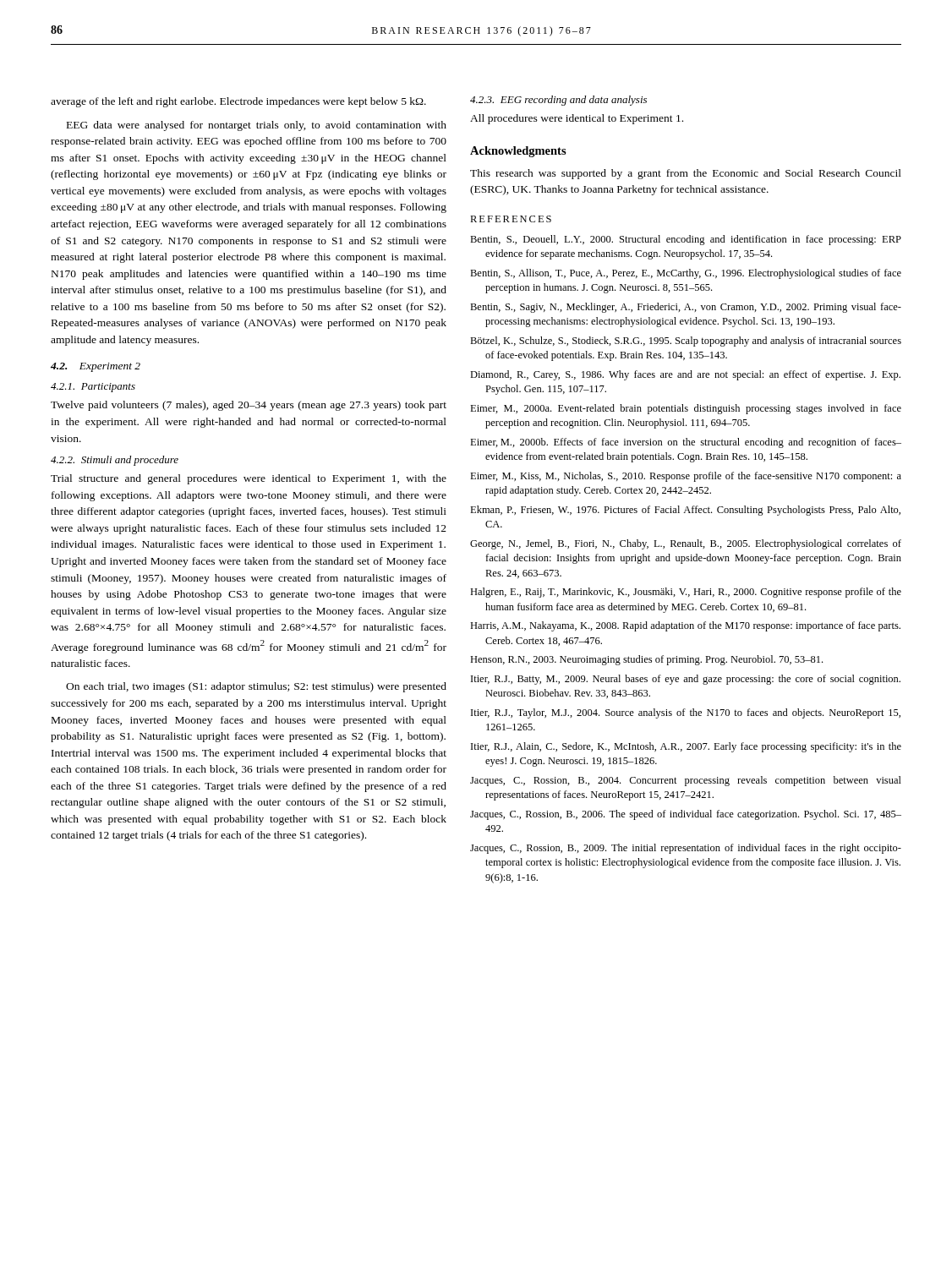
Task: Select the list item containing "Ekman, P., Friesen,"
Action: coord(686,517)
